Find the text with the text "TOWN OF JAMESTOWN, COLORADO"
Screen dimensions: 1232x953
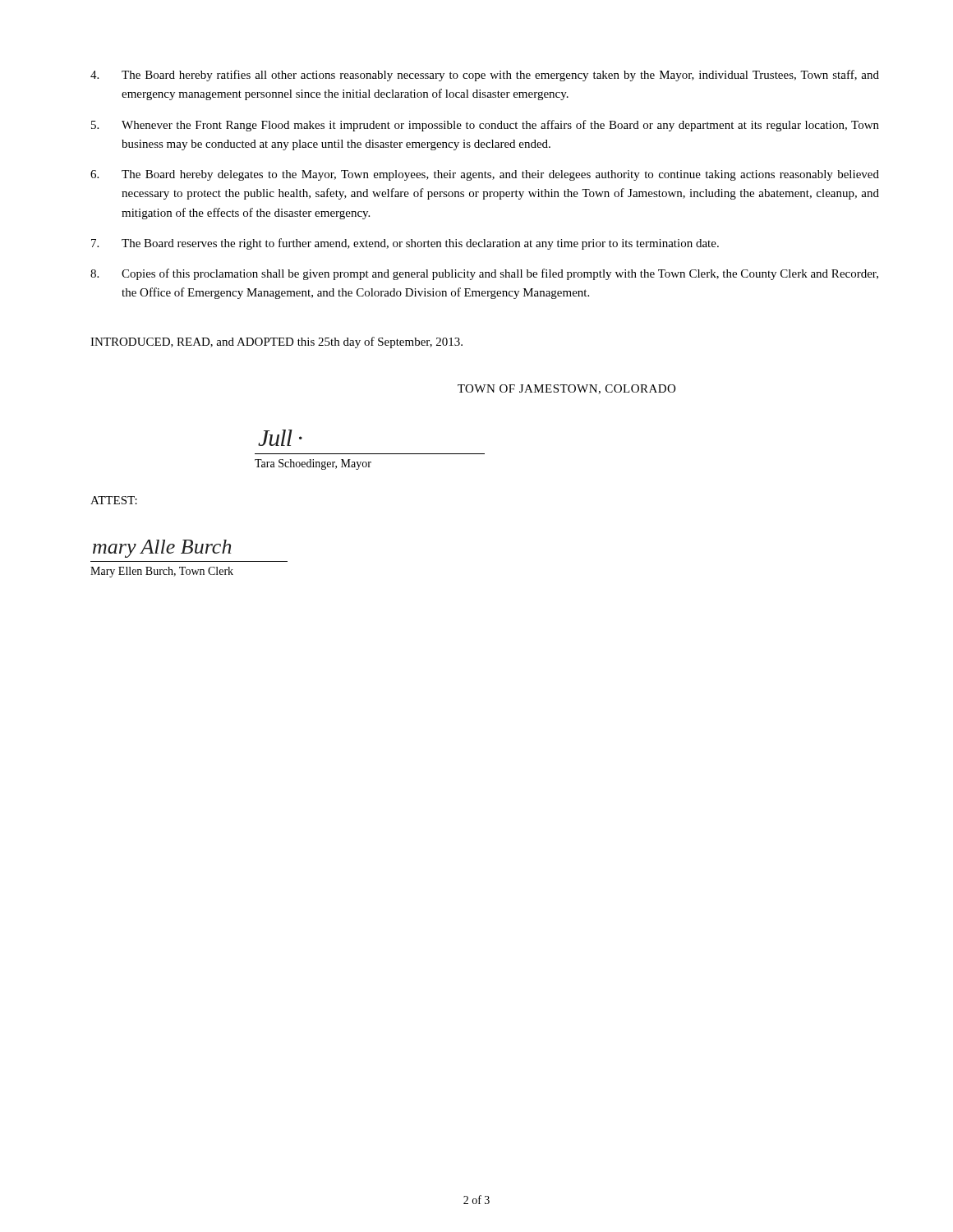point(567,389)
